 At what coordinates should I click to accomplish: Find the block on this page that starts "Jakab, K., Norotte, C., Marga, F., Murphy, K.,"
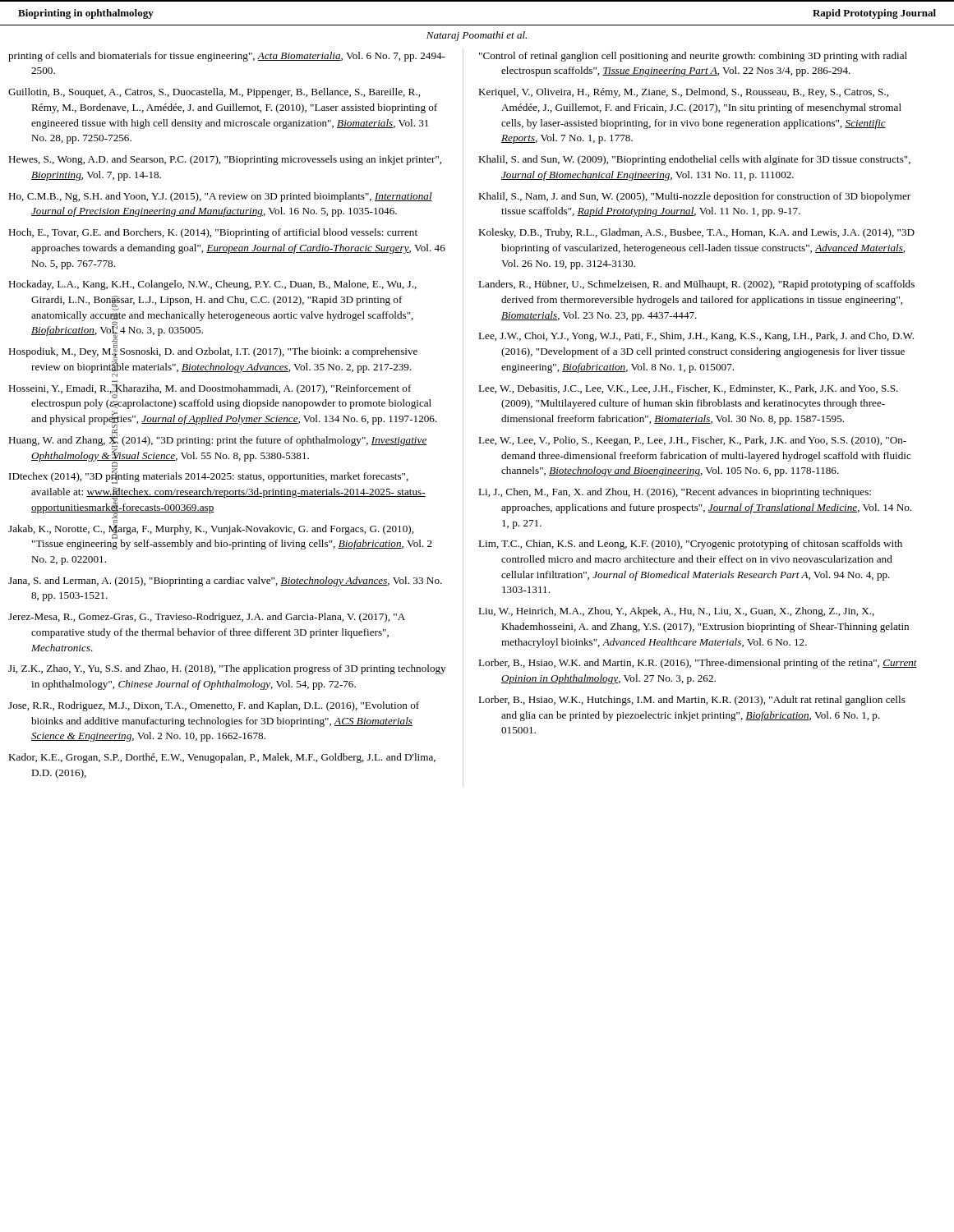tap(220, 544)
